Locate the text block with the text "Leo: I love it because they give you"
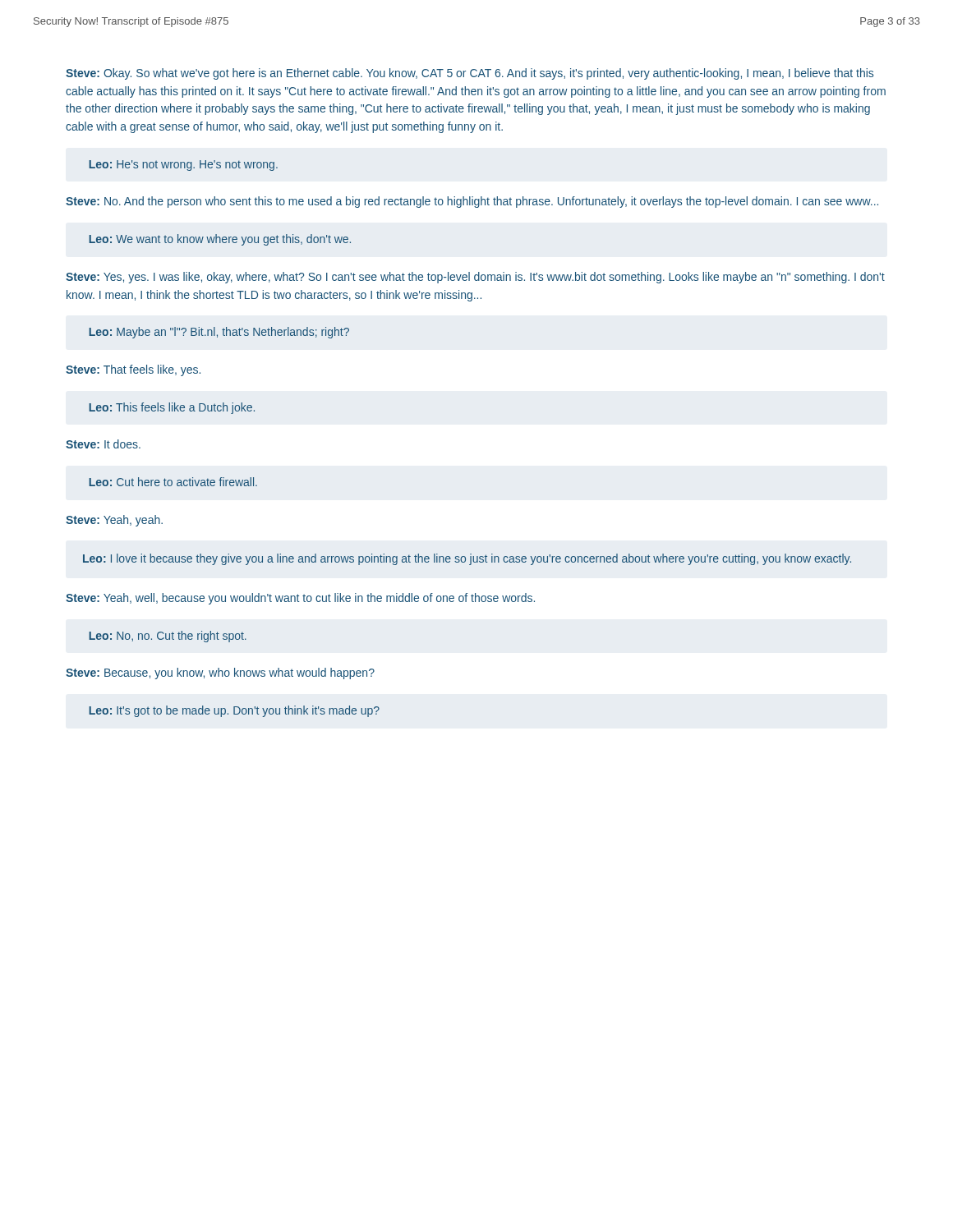This screenshot has width=953, height=1232. [467, 559]
